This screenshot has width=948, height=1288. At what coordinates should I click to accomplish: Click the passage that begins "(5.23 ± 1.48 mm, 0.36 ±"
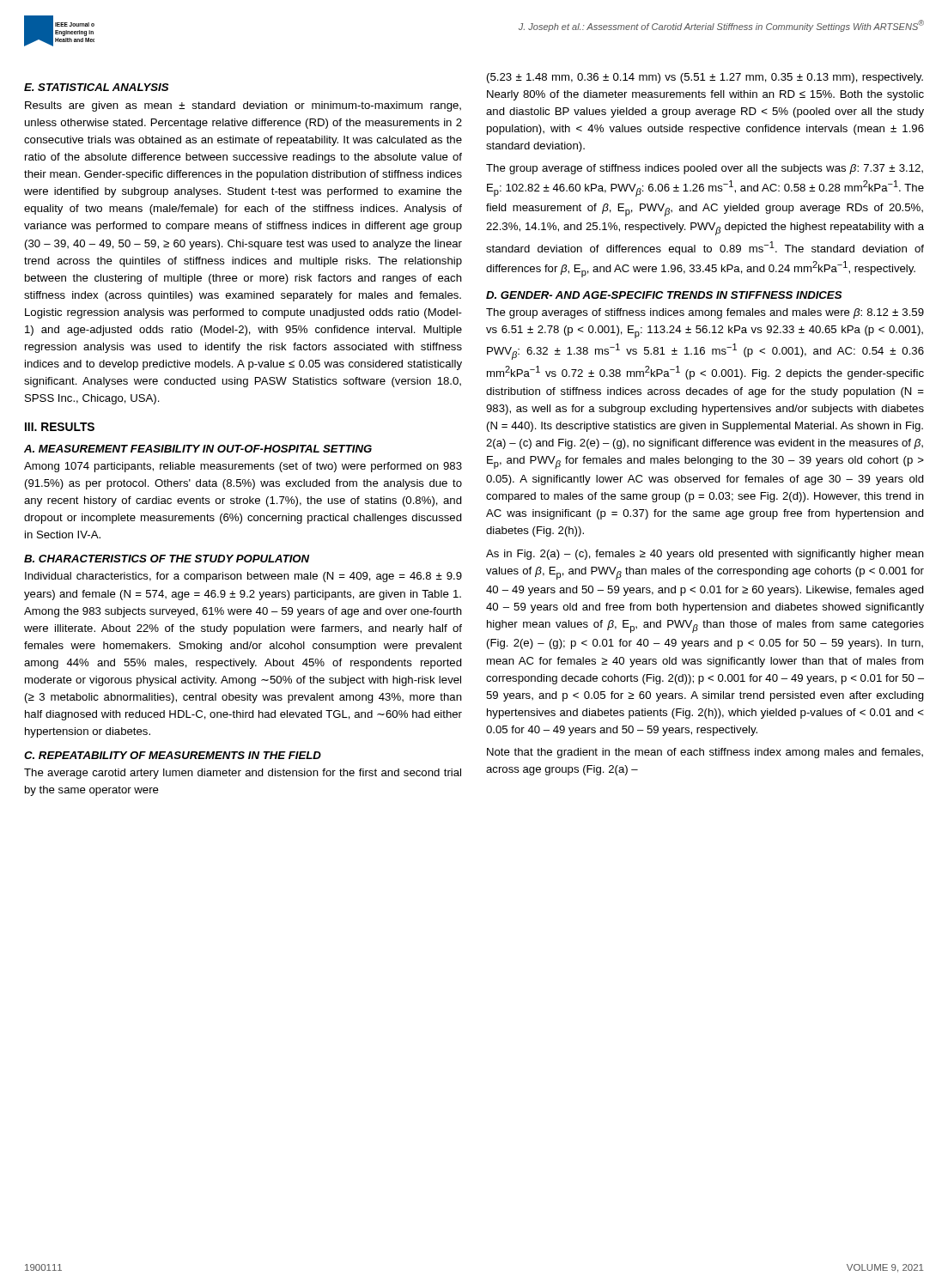tap(705, 111)
